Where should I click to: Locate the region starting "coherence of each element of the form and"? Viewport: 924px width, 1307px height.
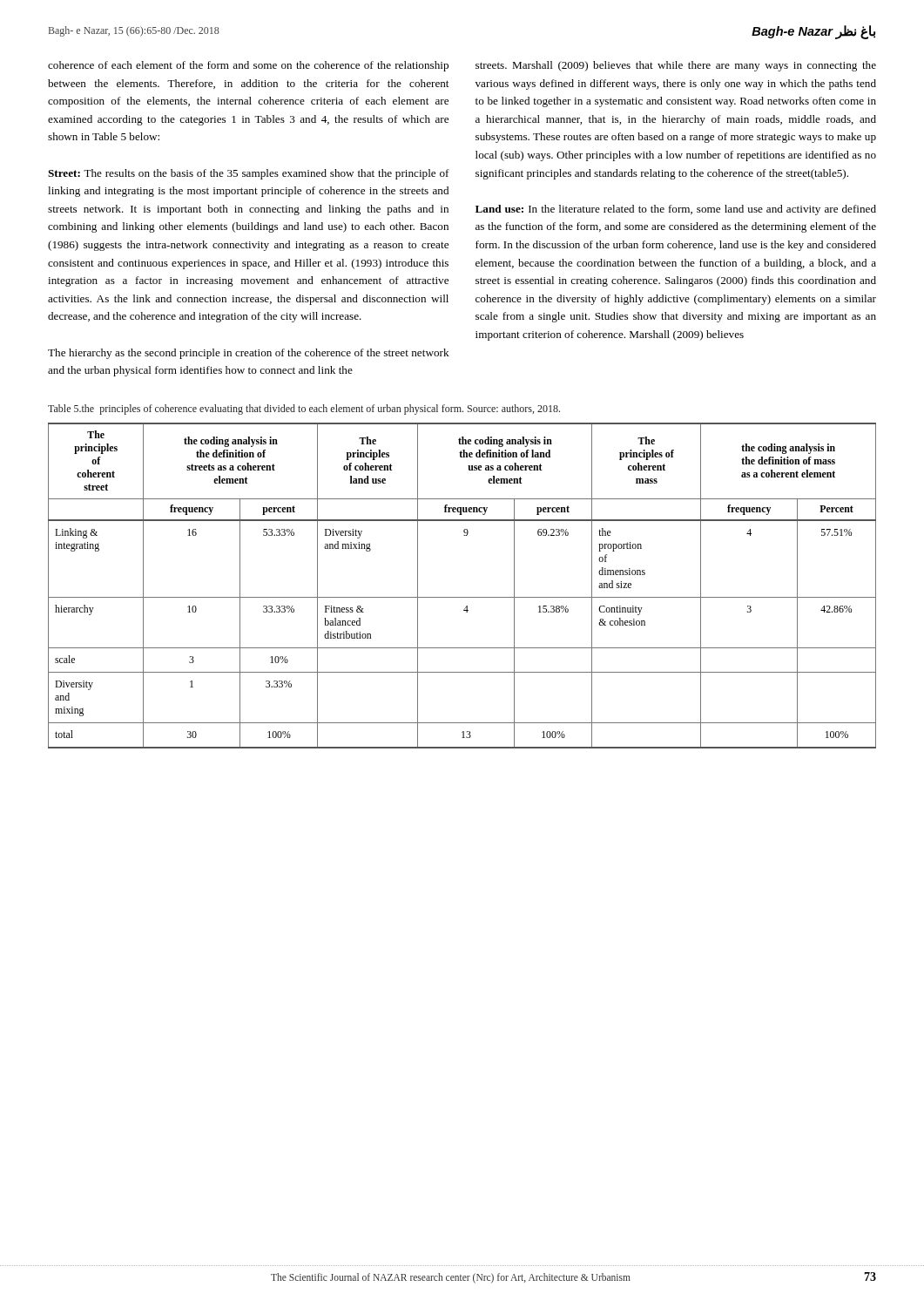[x=248, y=217]
